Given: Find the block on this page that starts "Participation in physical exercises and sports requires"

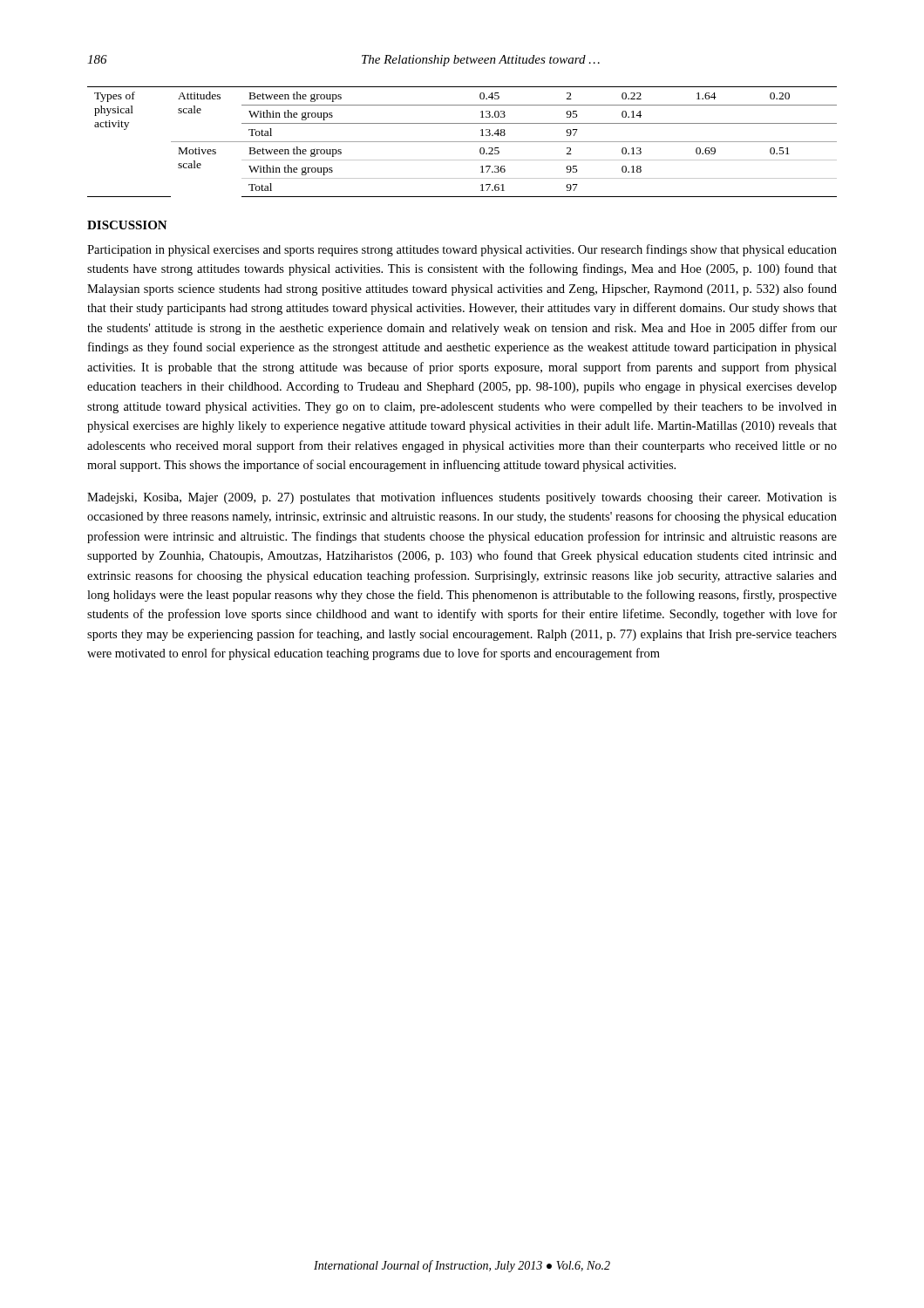Looking at the screenshot, I should tap(462, 357).
